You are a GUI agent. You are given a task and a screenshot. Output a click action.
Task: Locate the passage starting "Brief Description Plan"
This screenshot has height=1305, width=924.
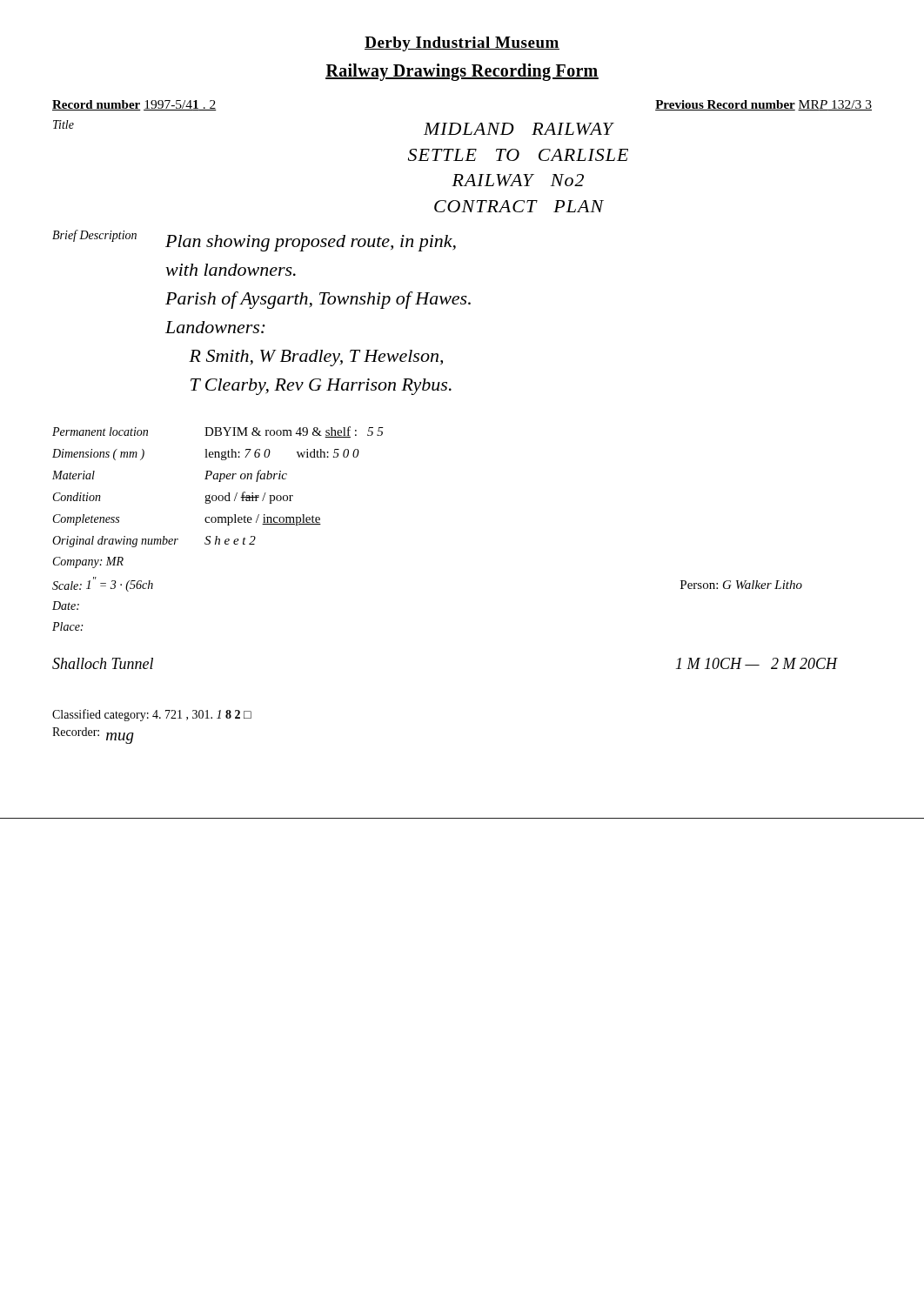point(462,312)
